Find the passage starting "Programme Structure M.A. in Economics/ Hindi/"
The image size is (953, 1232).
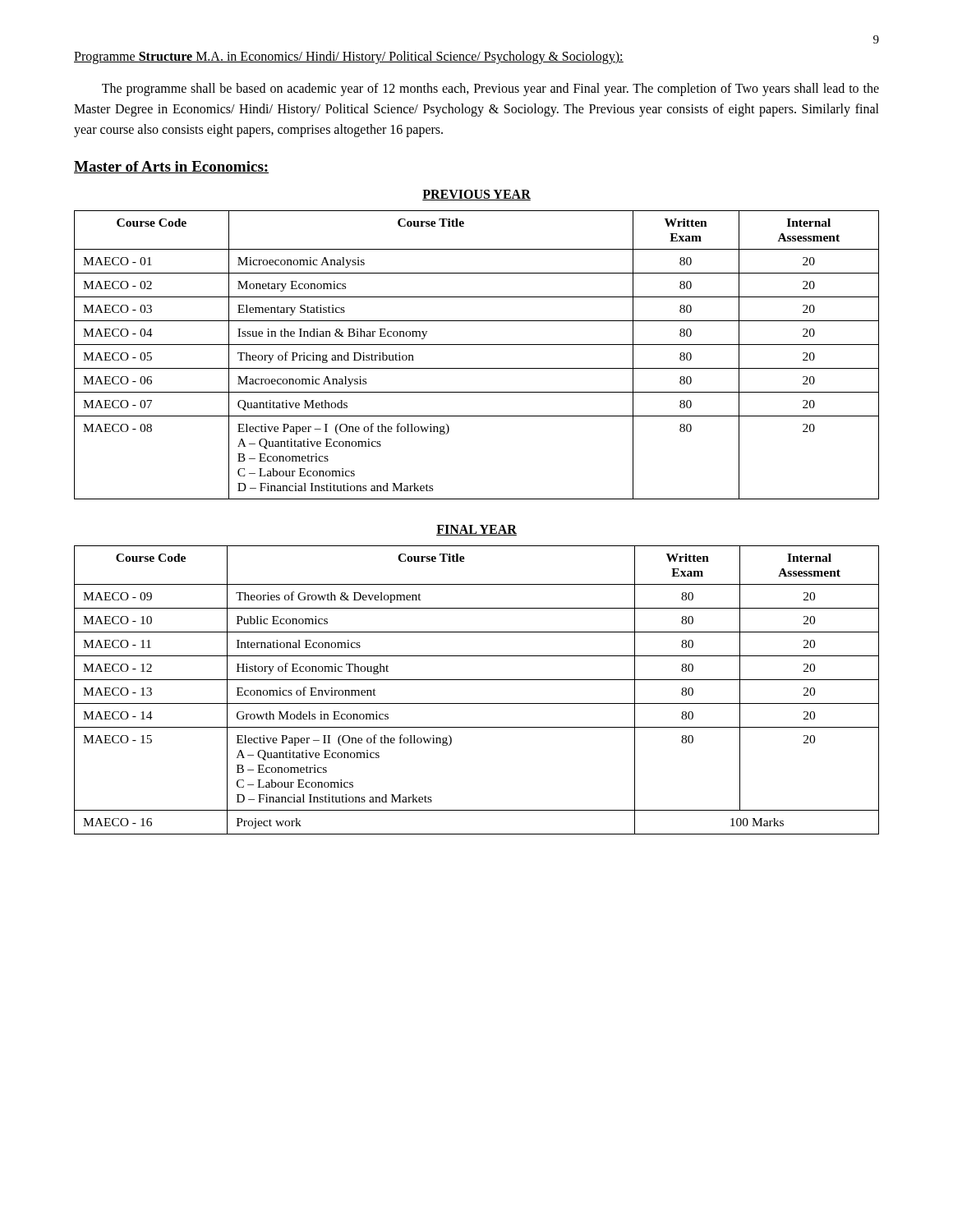pyautogui.click(x=349, y=56)
